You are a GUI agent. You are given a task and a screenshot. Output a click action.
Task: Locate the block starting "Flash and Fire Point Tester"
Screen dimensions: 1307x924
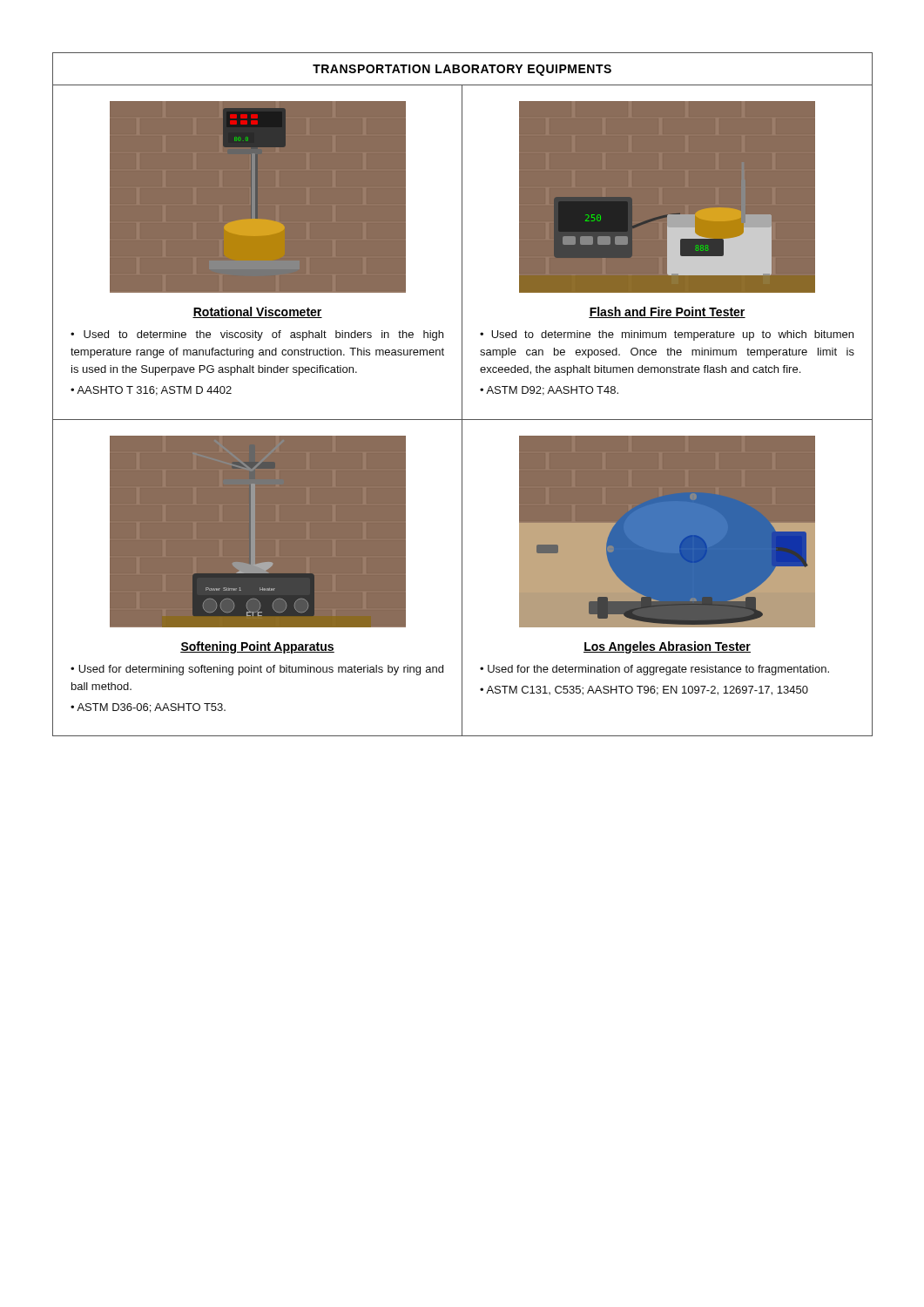pos(667,312)
